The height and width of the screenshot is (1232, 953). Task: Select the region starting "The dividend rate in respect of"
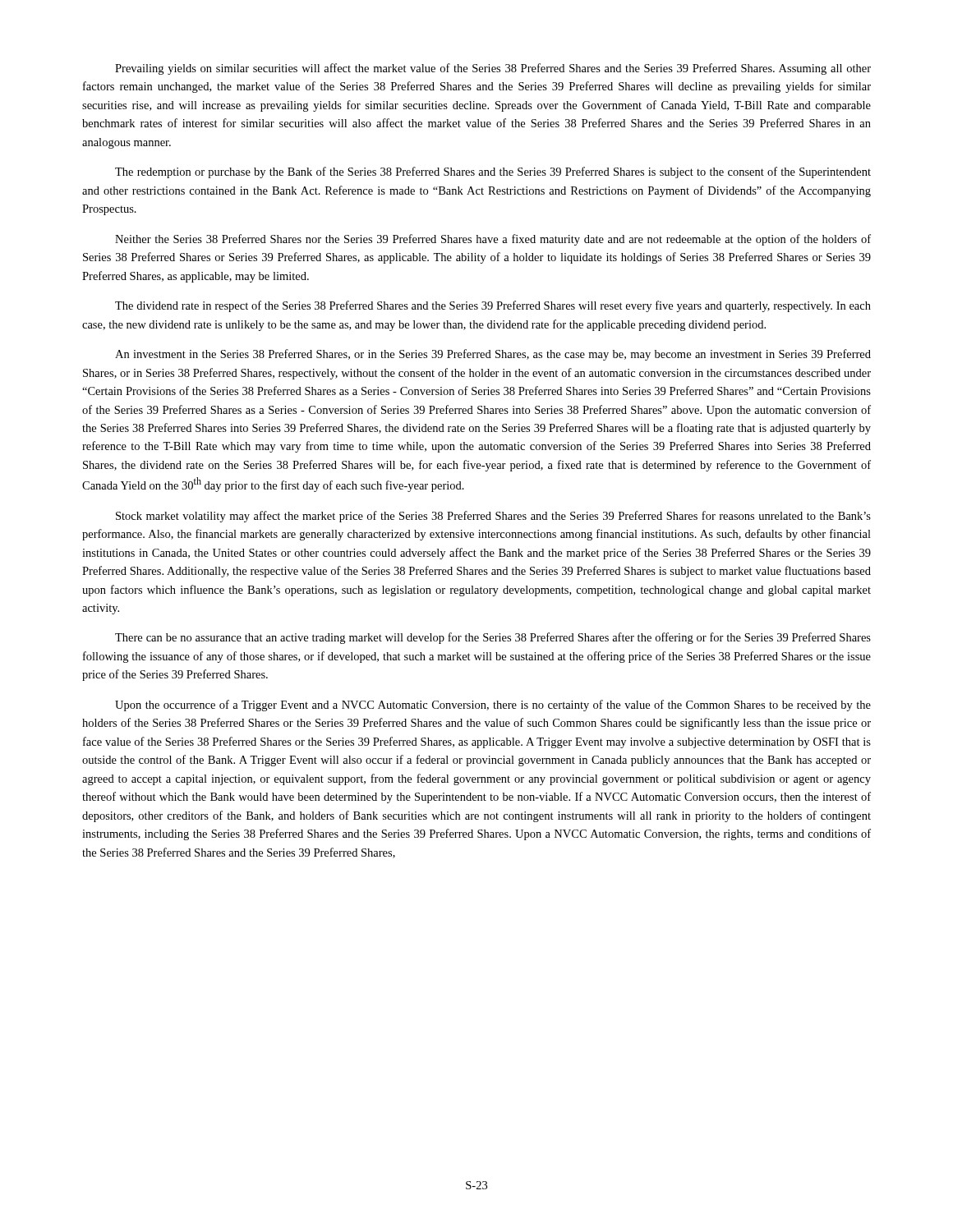tap(476, 315)
